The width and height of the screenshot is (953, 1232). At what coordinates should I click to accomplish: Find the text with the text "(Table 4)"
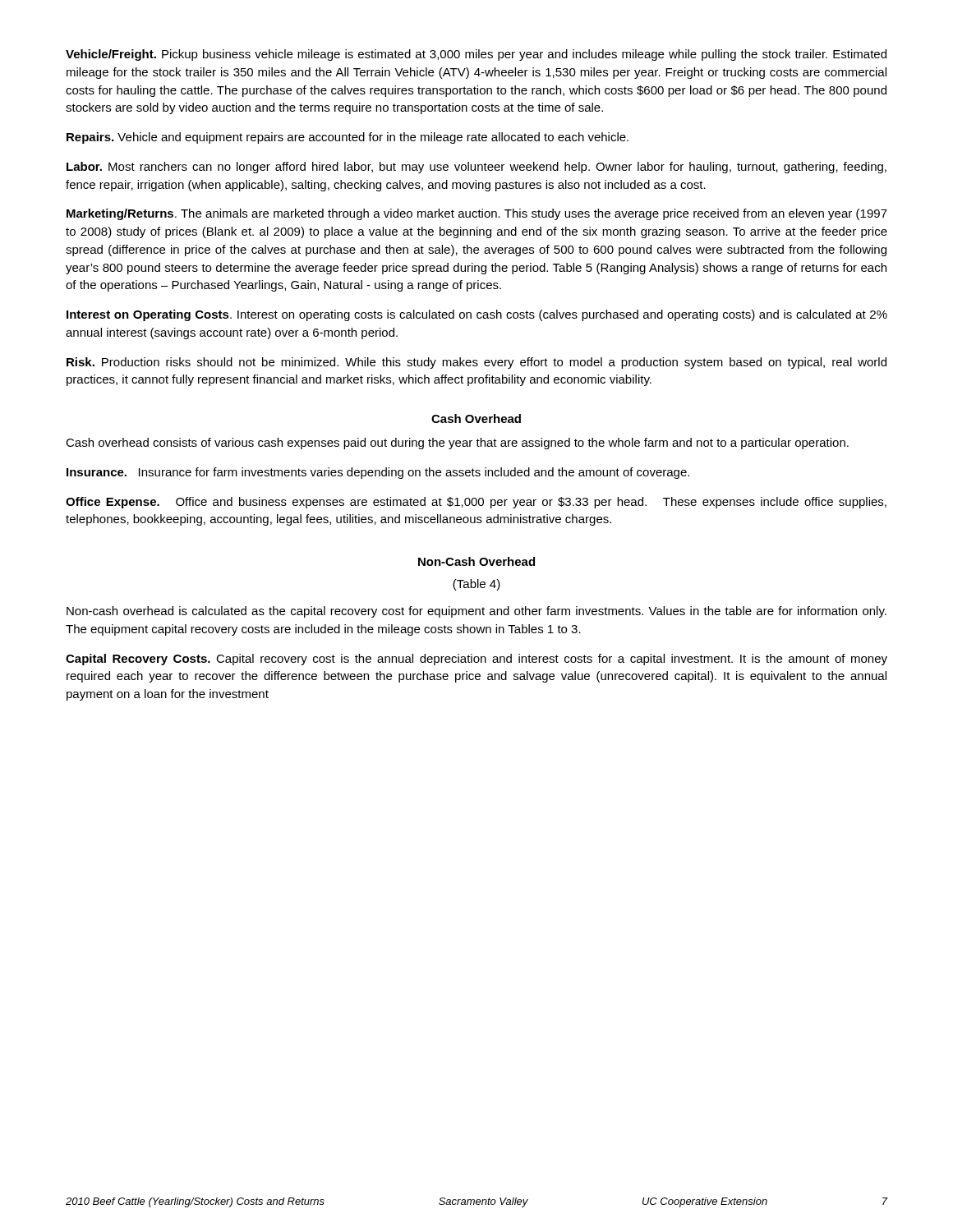tap(476, 584)
